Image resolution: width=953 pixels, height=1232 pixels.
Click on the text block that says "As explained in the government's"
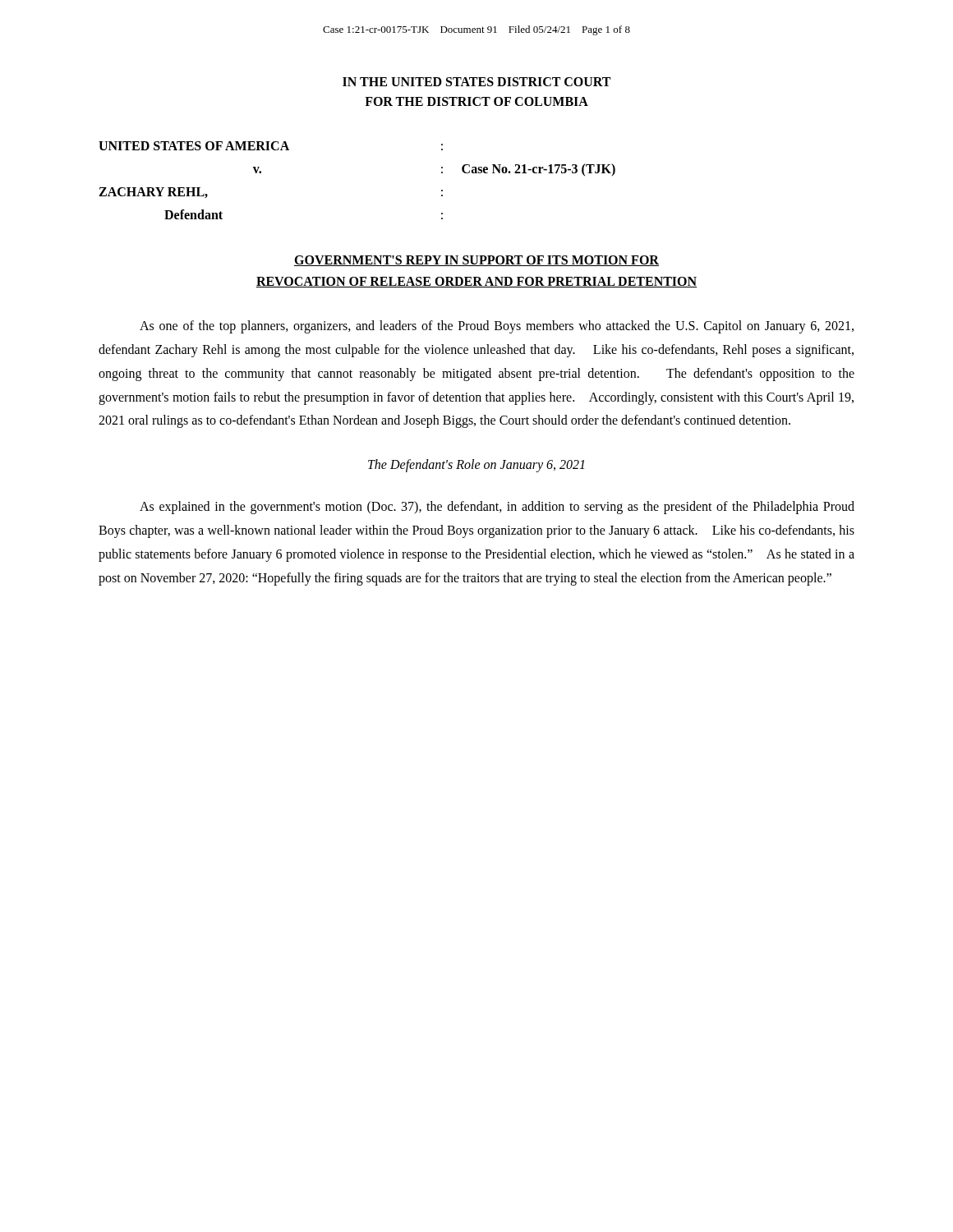pos(476,542)
